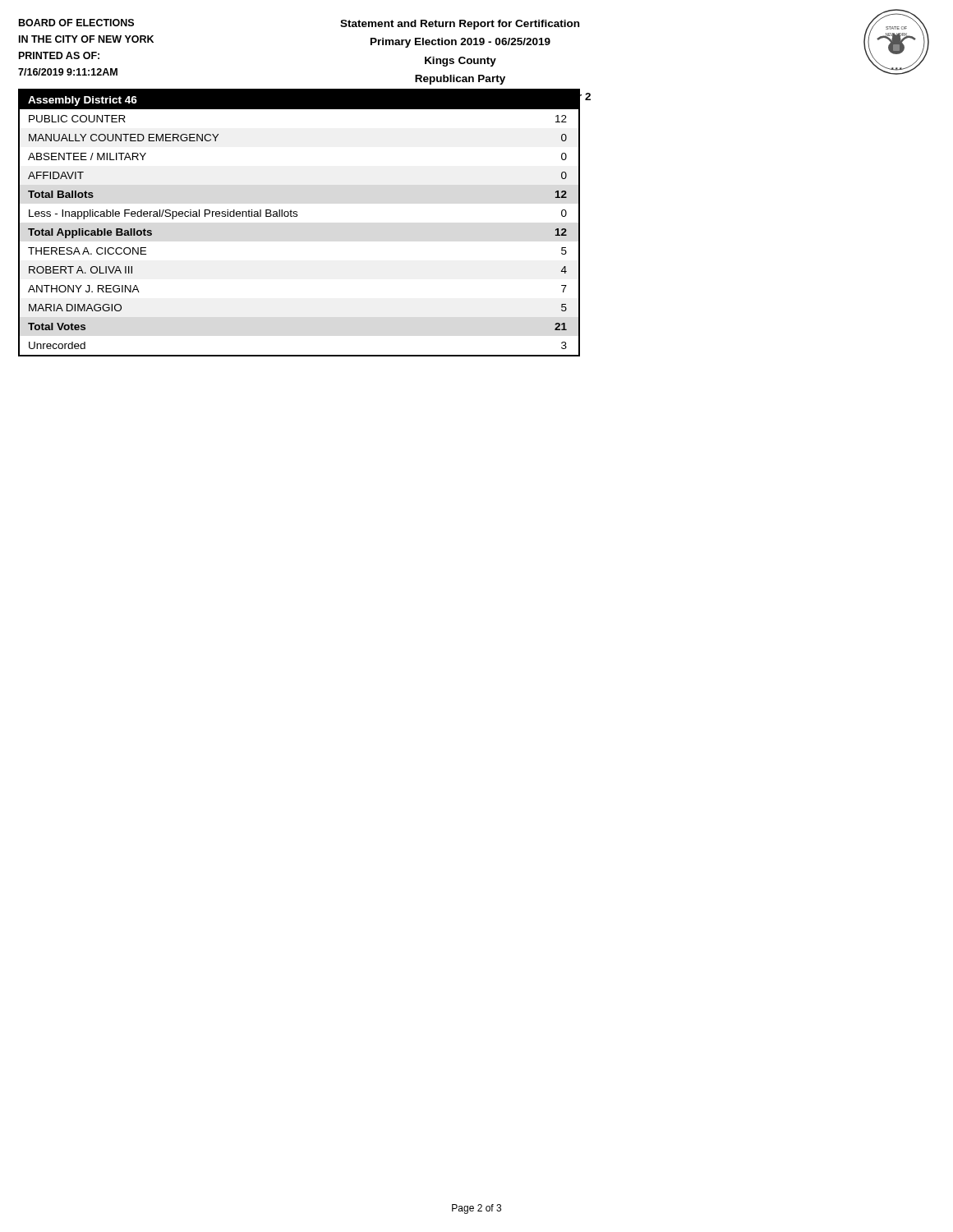The width and height of the screenshot is (953, 1232).
Task: Locate the section header that reads "Assembly District 46 PUBLIC COUNTER 12 MANUALLY"
Action: 299,223
